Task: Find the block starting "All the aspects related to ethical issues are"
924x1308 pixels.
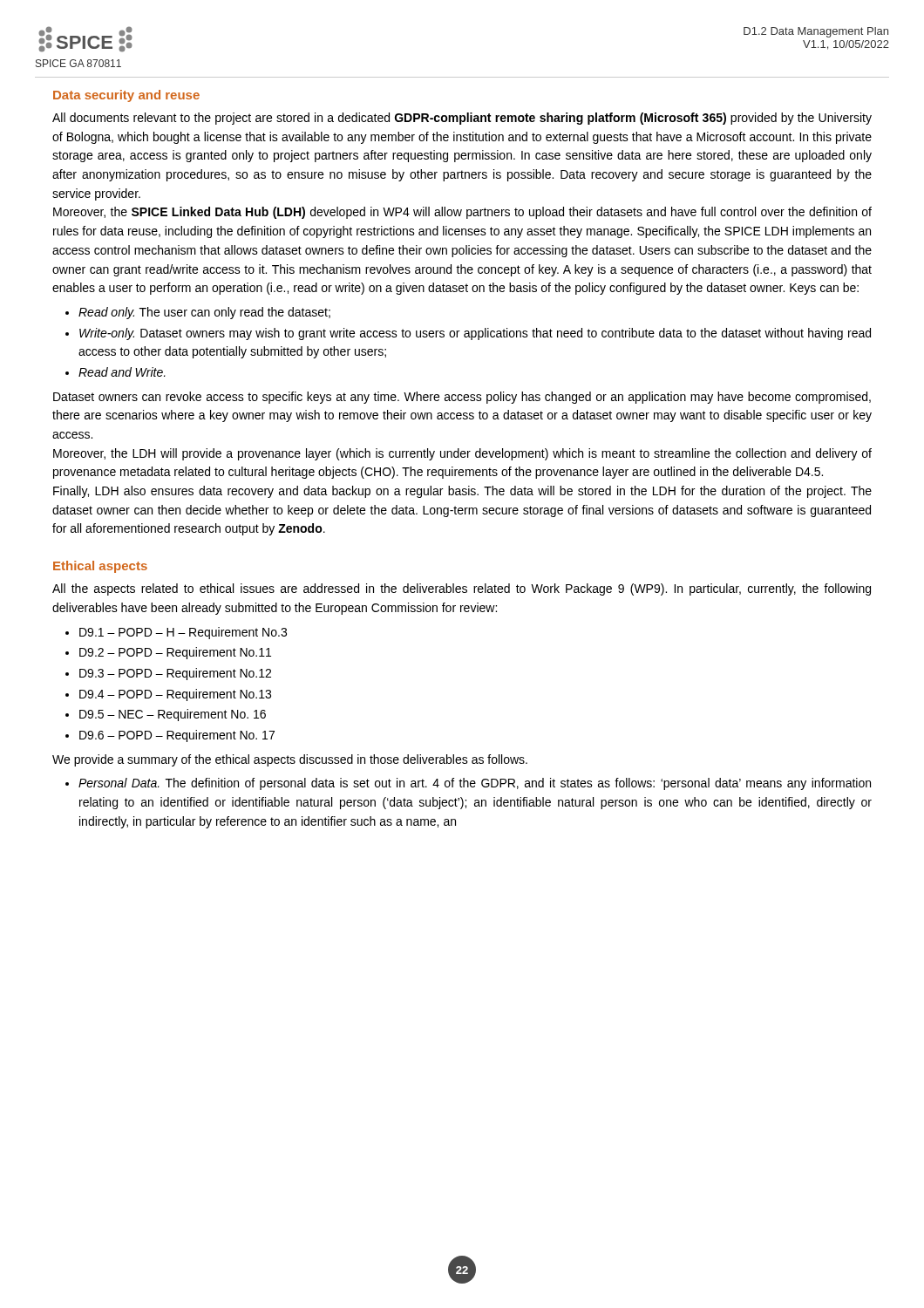Action: pos(462,598)
